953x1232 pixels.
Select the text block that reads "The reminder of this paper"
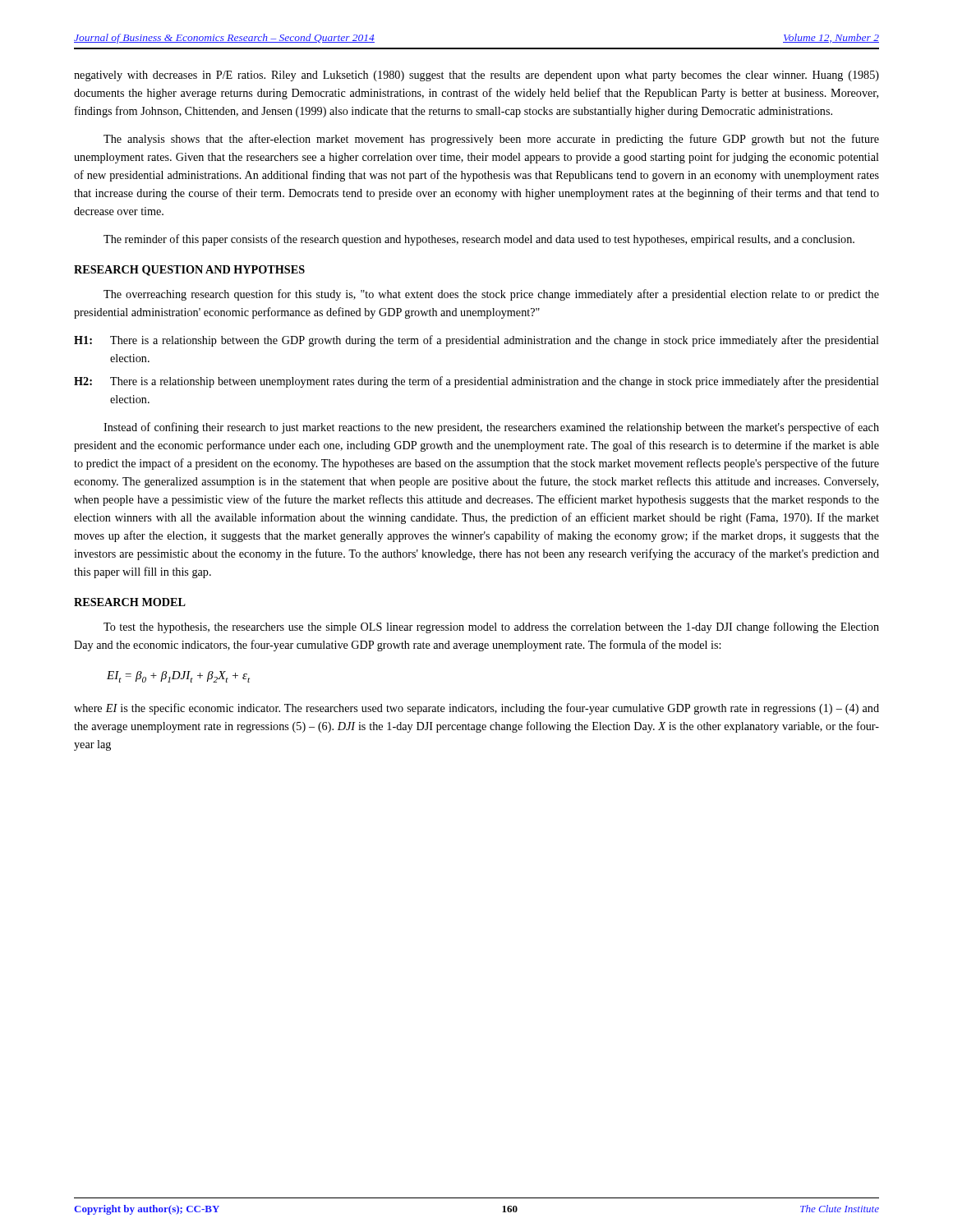point(476,239)
